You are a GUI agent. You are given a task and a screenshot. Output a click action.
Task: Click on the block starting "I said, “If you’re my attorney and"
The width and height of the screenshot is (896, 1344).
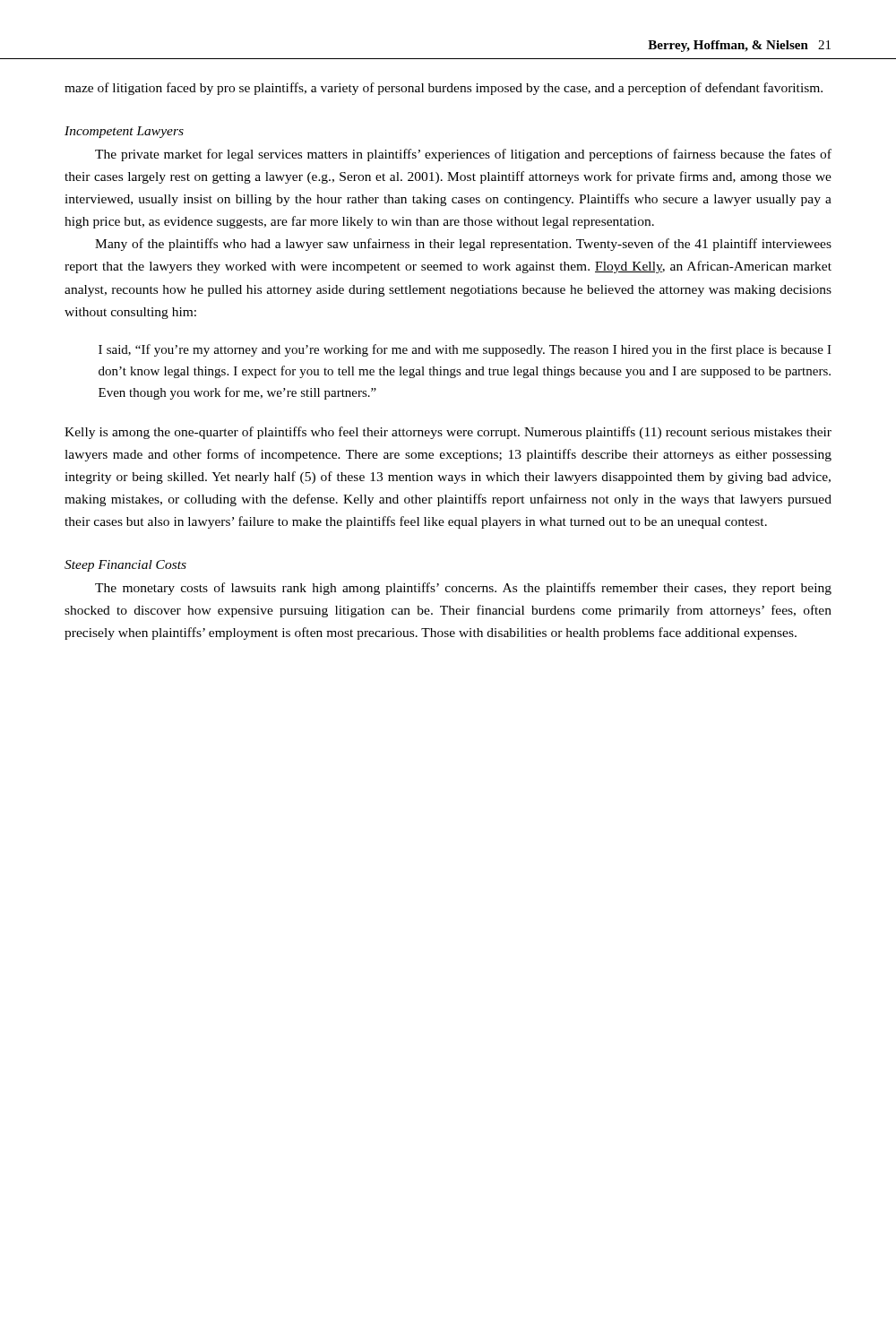(x=465, y=371)
